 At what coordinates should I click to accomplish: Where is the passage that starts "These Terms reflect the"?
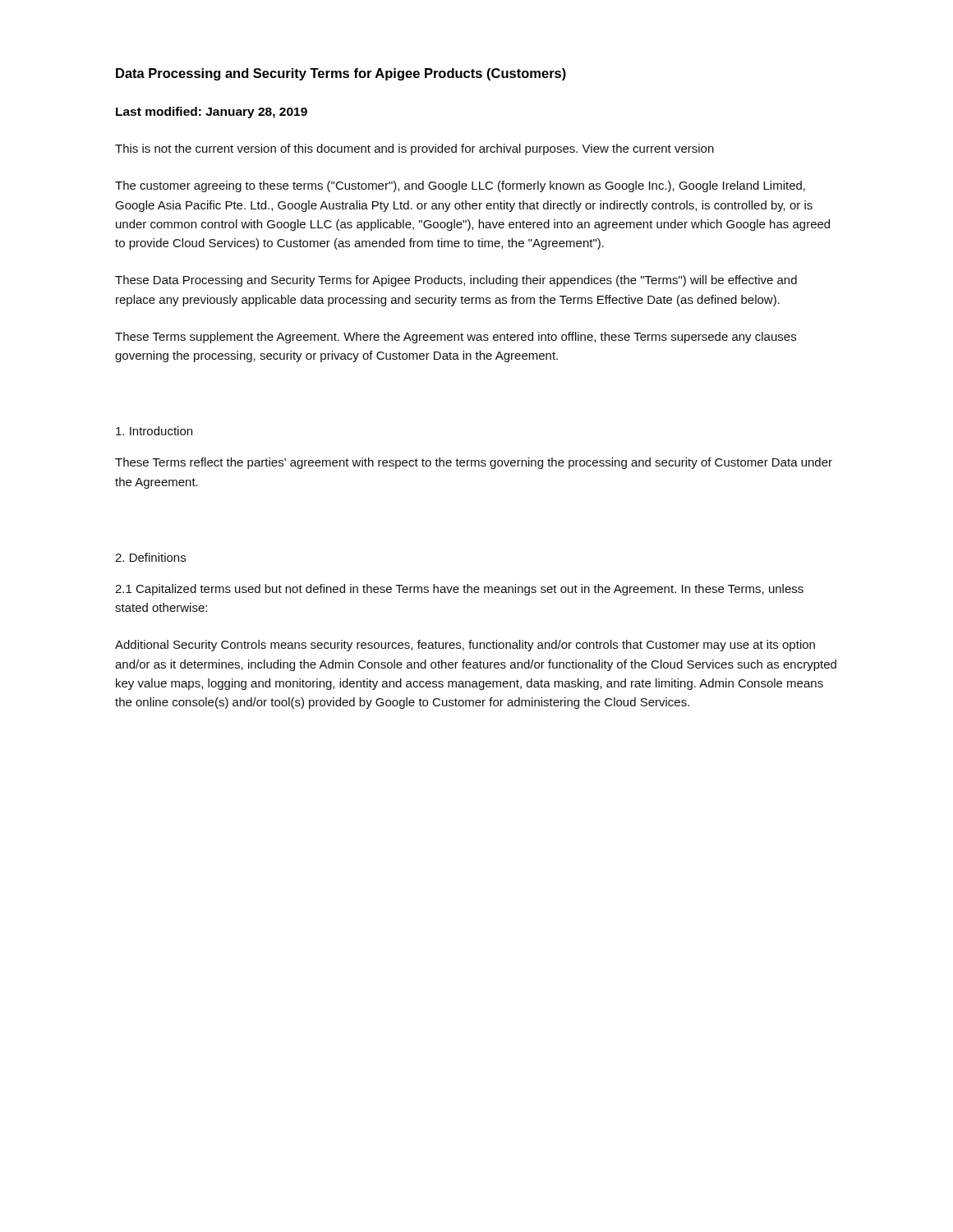pyautogui.click(x=474, y=472)
